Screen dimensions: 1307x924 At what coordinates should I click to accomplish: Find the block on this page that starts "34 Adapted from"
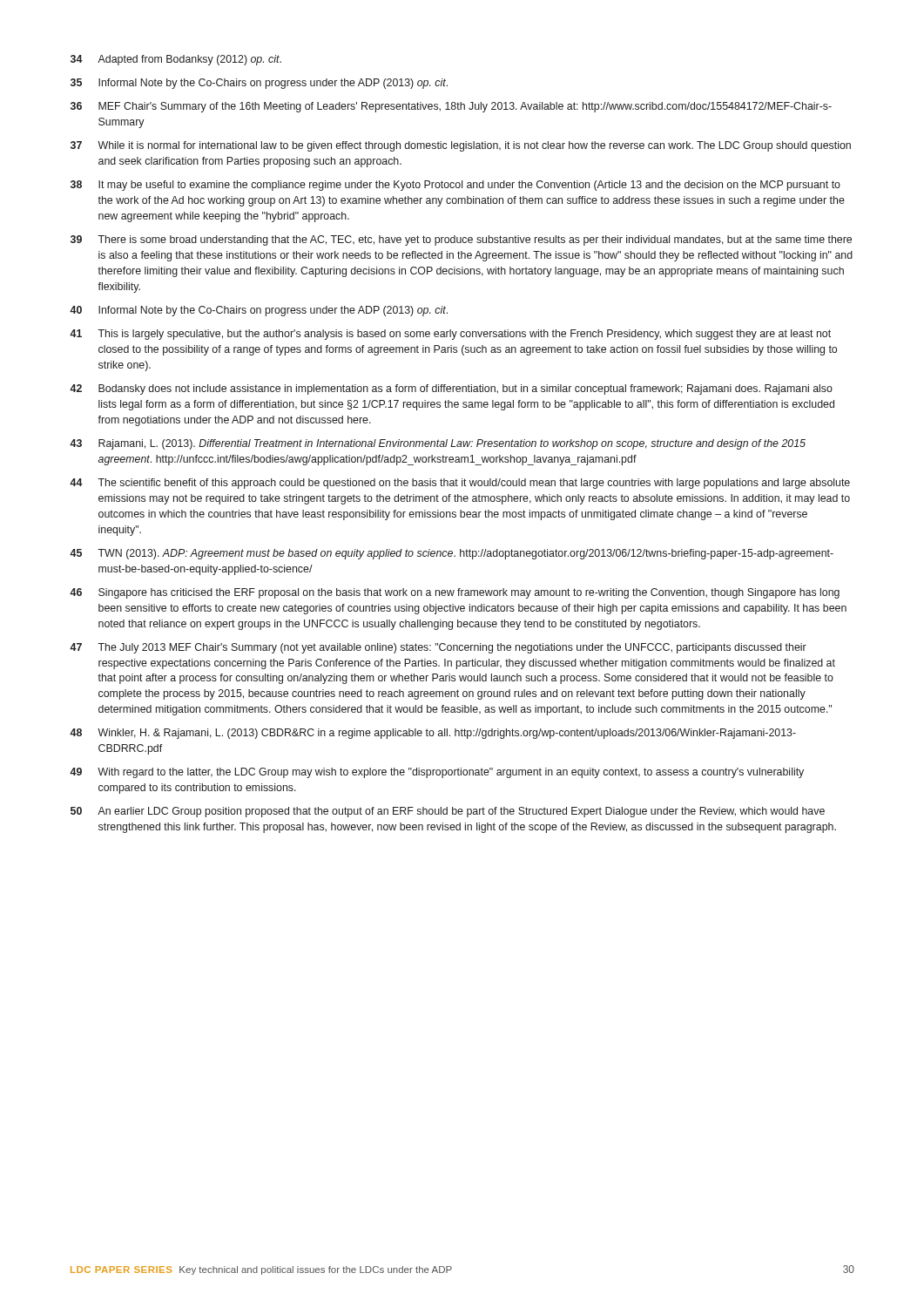coord(176,60)
